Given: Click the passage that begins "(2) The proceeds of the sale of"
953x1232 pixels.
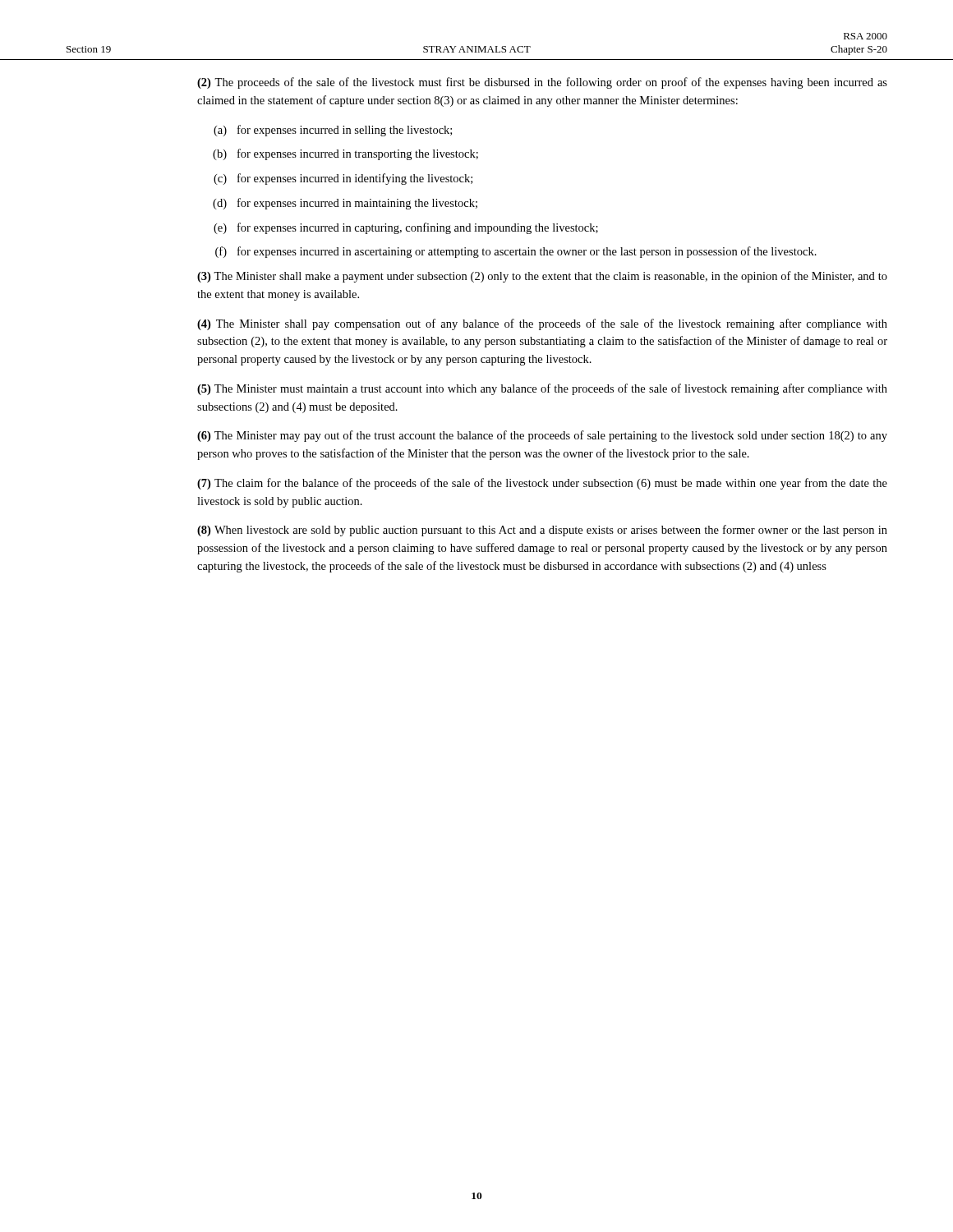Looking at the screenshot, I should 542,91.
